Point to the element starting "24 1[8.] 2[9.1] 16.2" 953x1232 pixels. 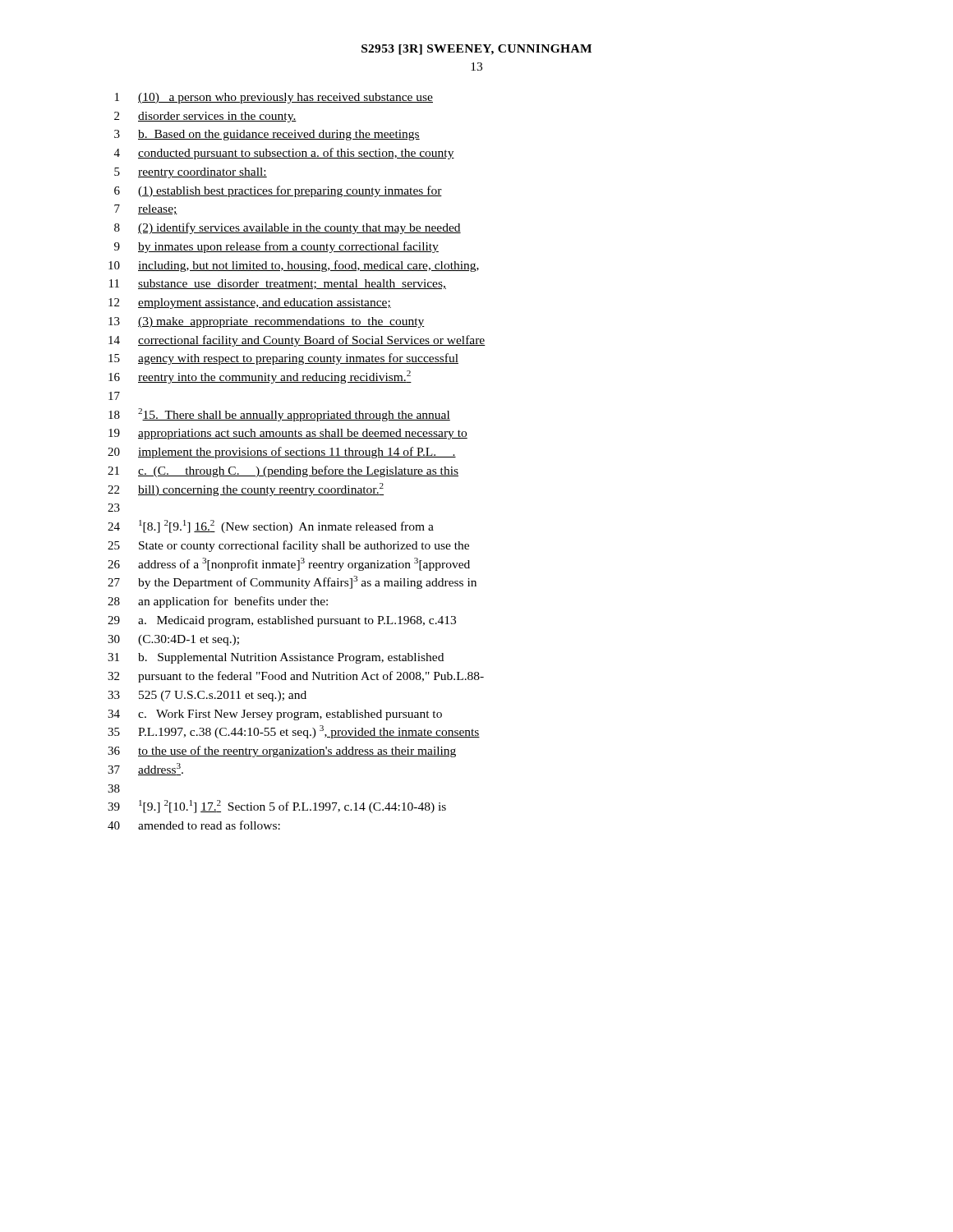[271, 526]
